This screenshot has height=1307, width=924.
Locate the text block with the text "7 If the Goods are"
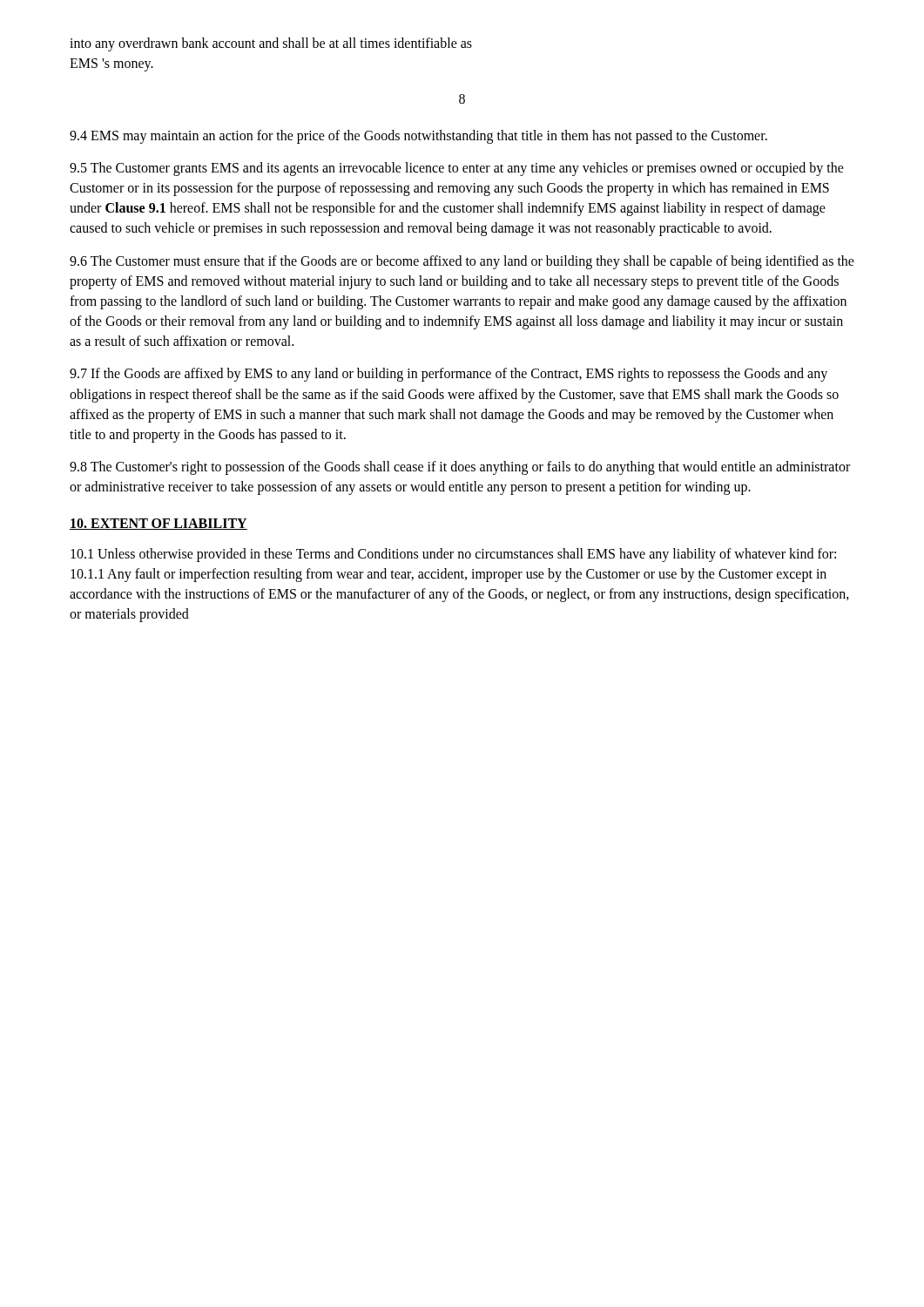[x=454, y=404]
